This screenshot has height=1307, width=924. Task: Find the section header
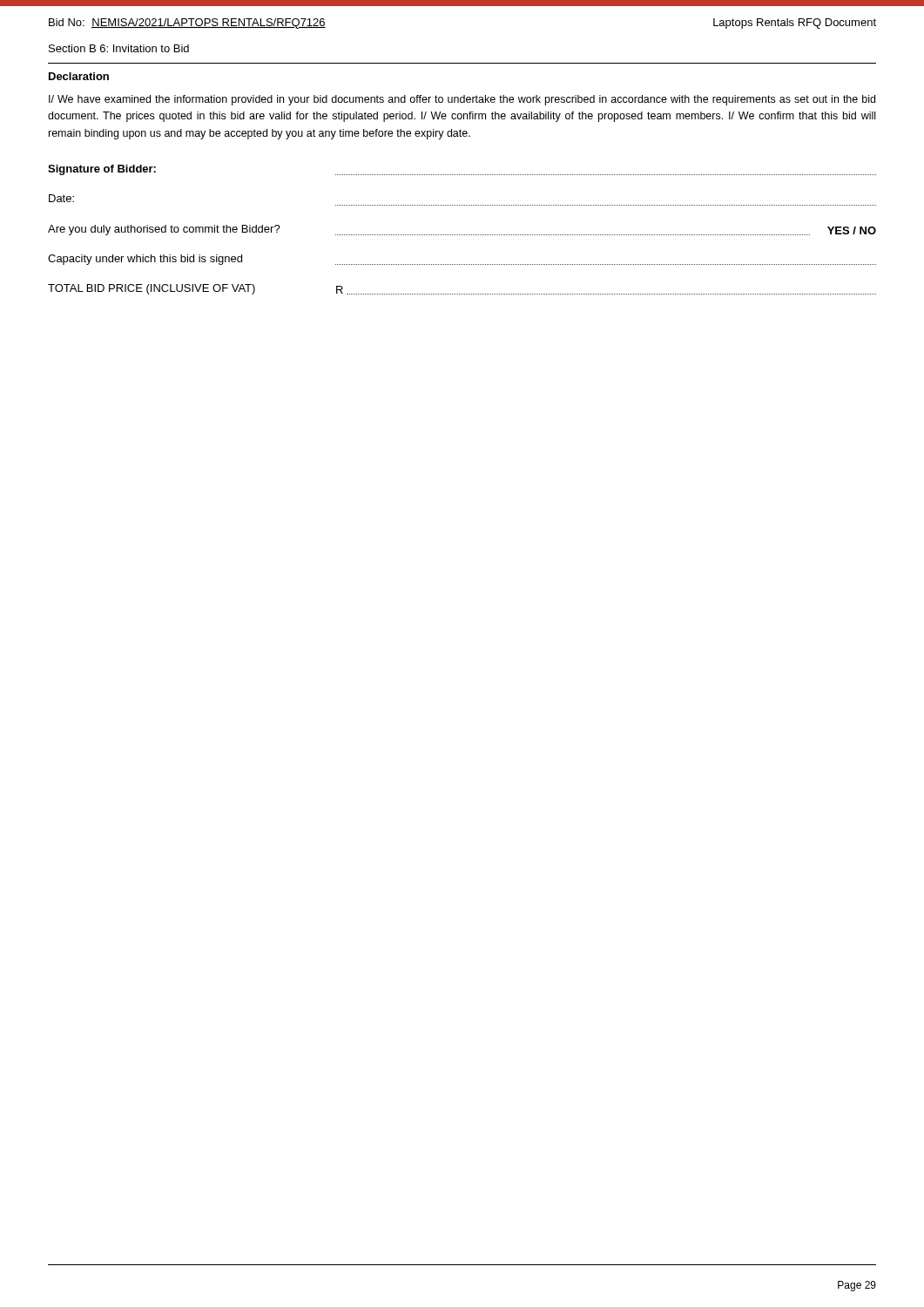79,76
